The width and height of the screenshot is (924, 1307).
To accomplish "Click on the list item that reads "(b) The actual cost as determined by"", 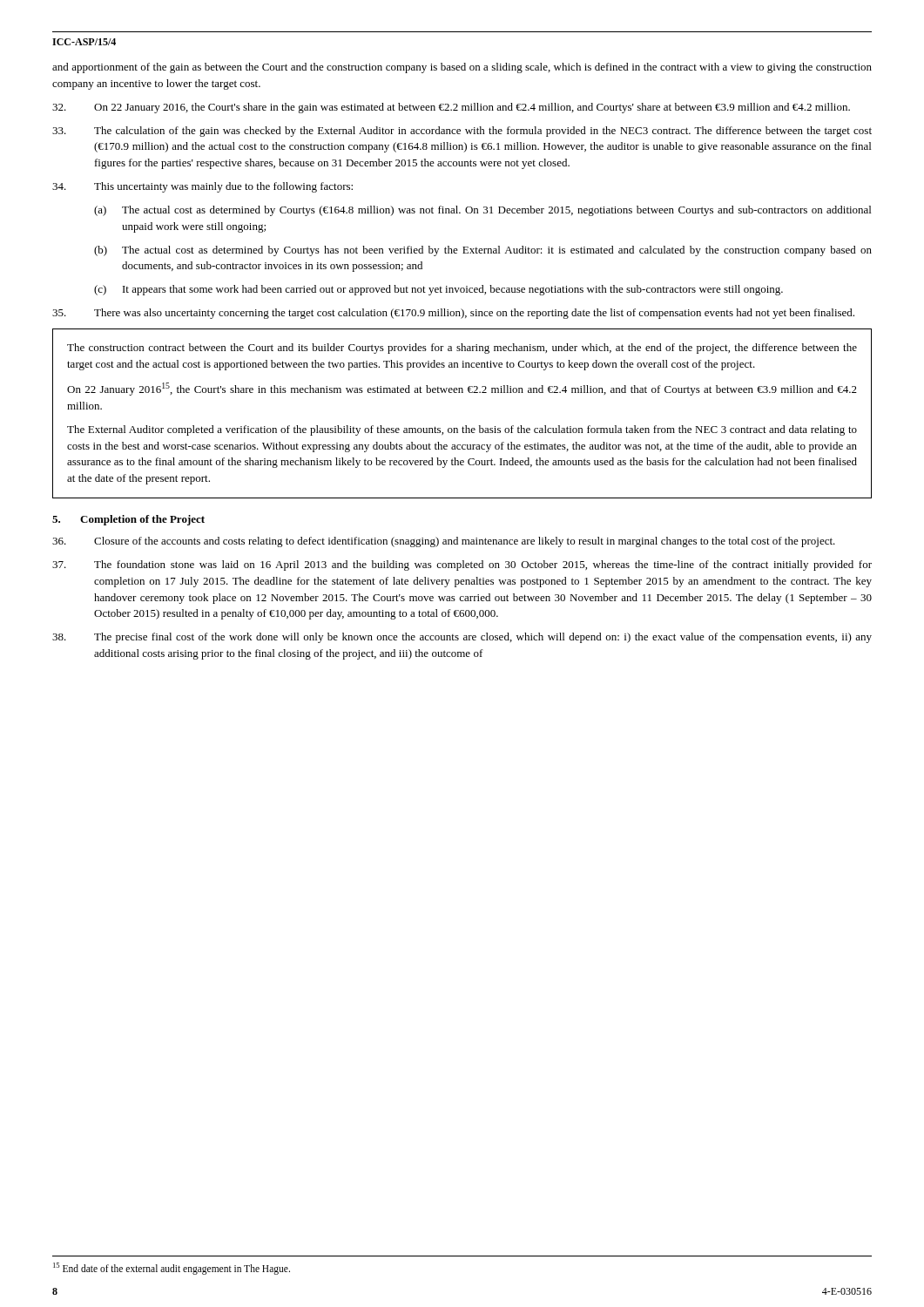I will tap(483, 258).
